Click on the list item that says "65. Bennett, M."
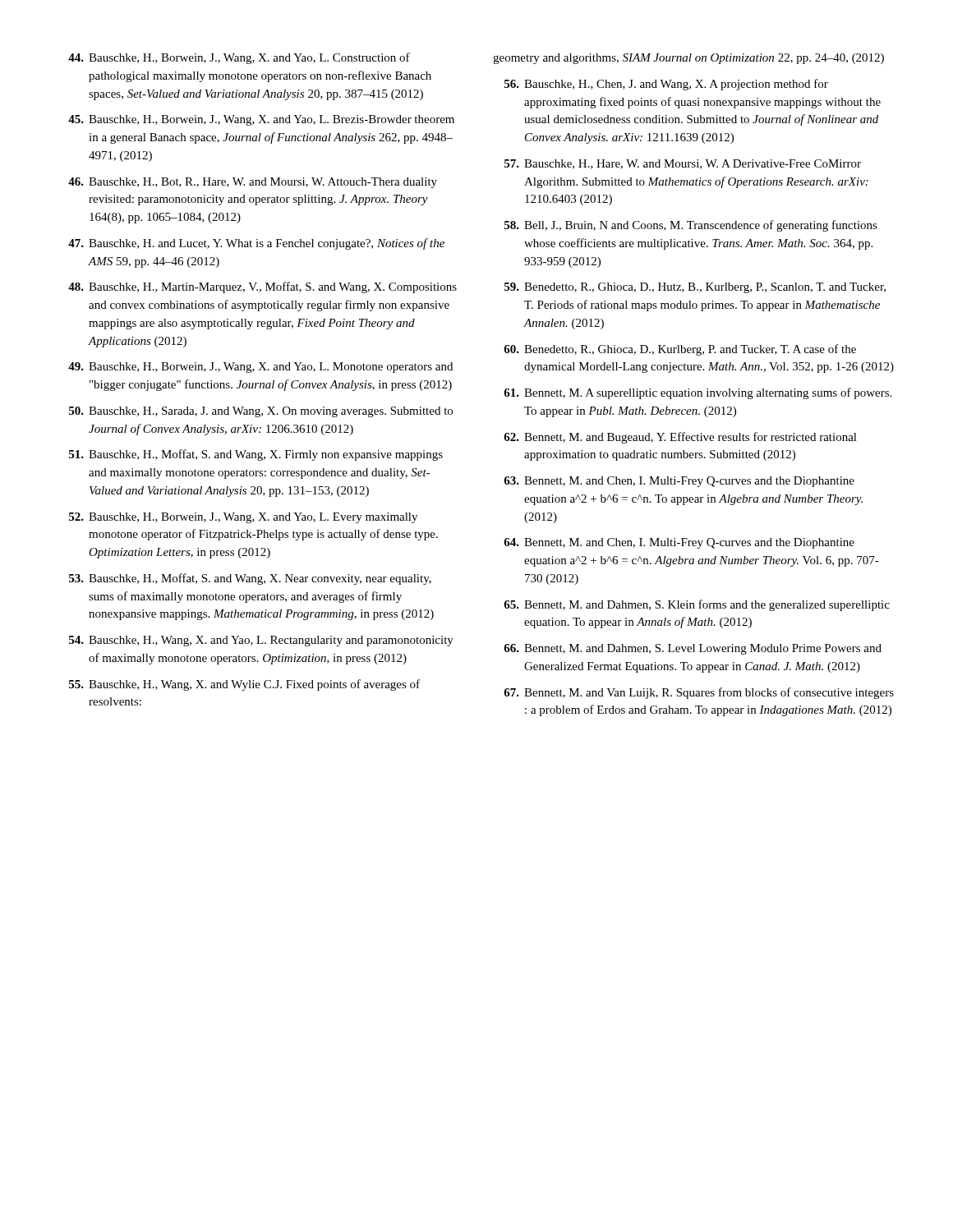This screenshot has width=953, height=1232. coord(694,614)
